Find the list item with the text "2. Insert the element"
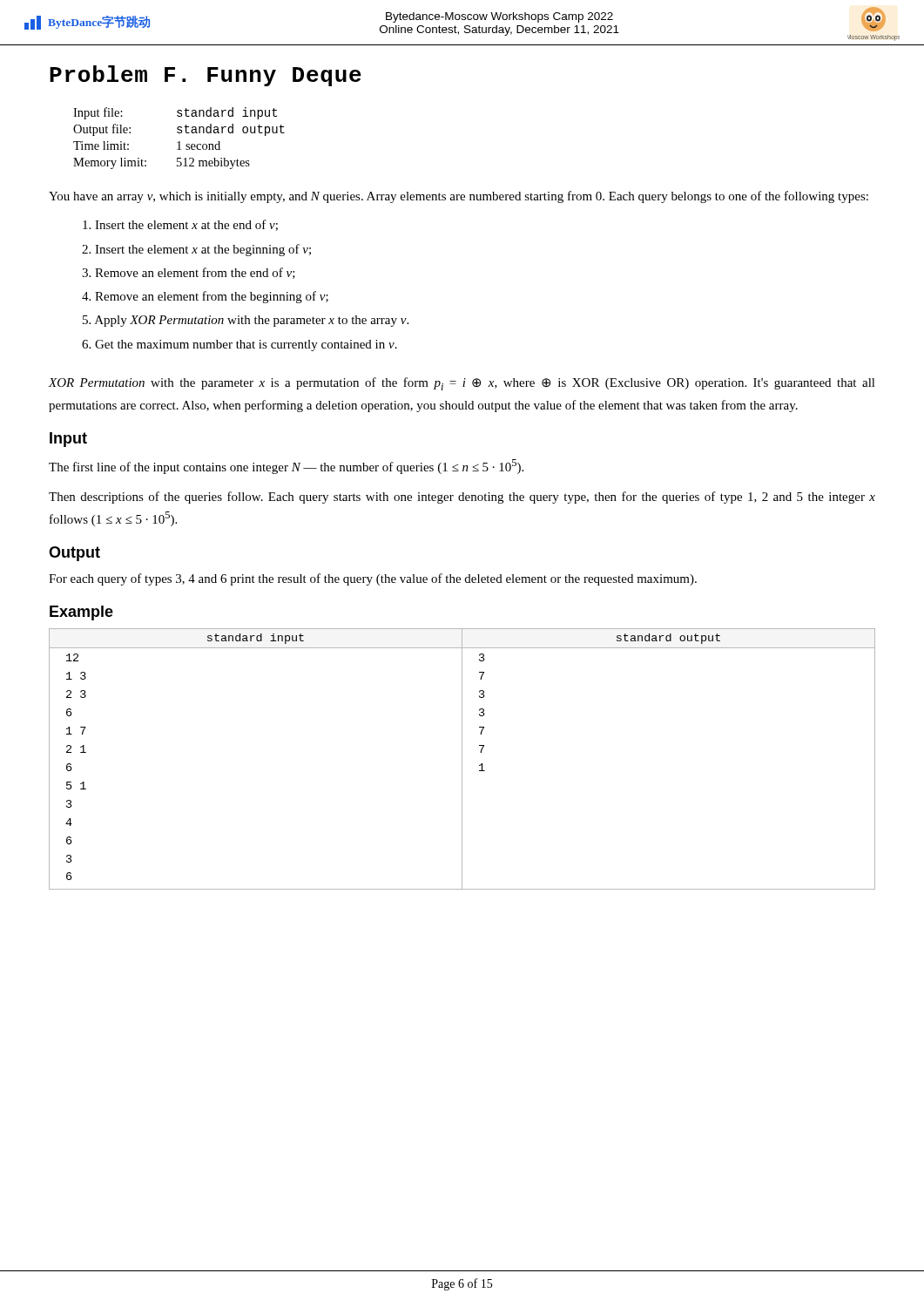This screenshot has width=924, height=1307. point(197,249)
